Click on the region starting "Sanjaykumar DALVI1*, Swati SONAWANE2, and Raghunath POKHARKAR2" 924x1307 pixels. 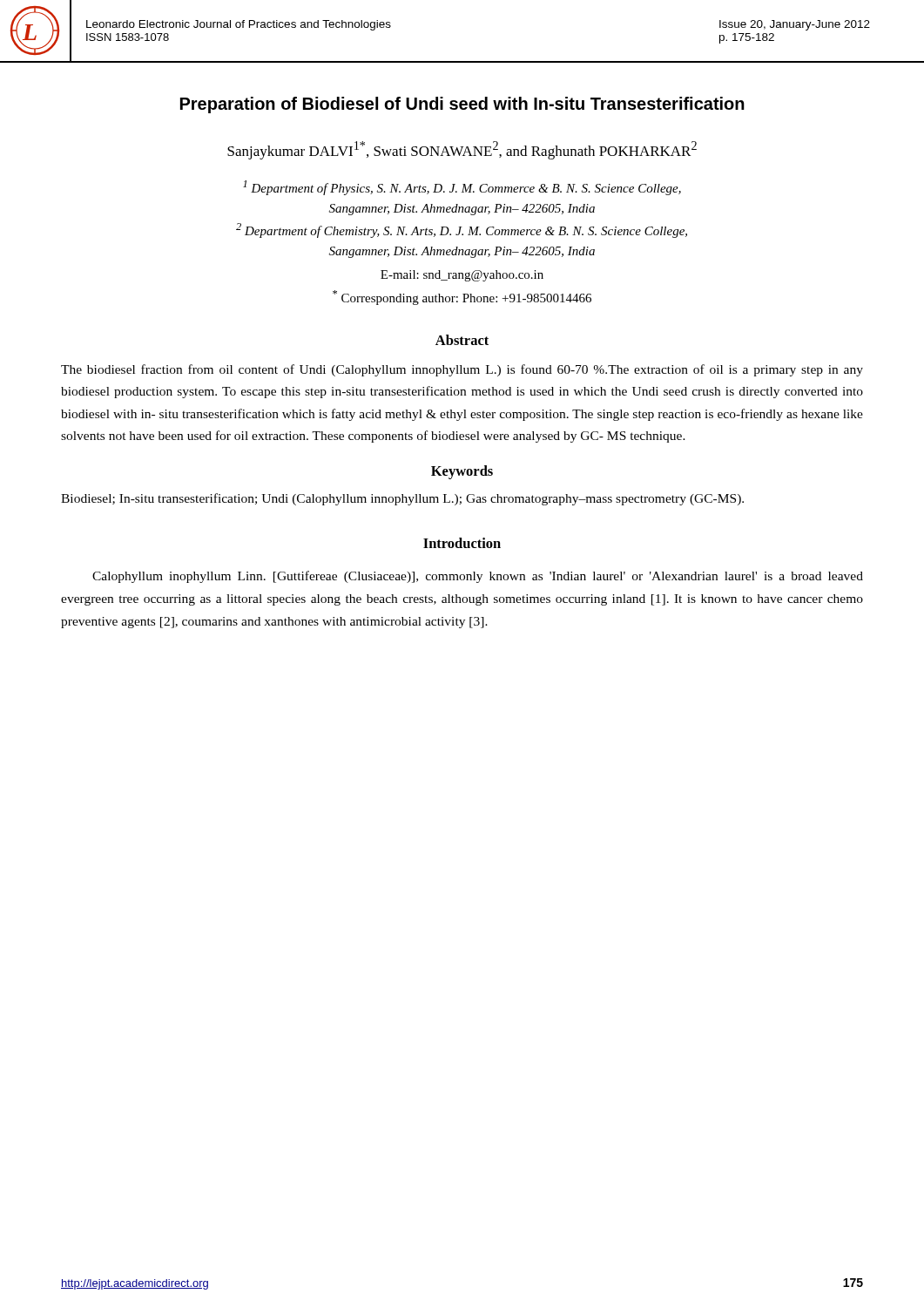coord(462,149)
